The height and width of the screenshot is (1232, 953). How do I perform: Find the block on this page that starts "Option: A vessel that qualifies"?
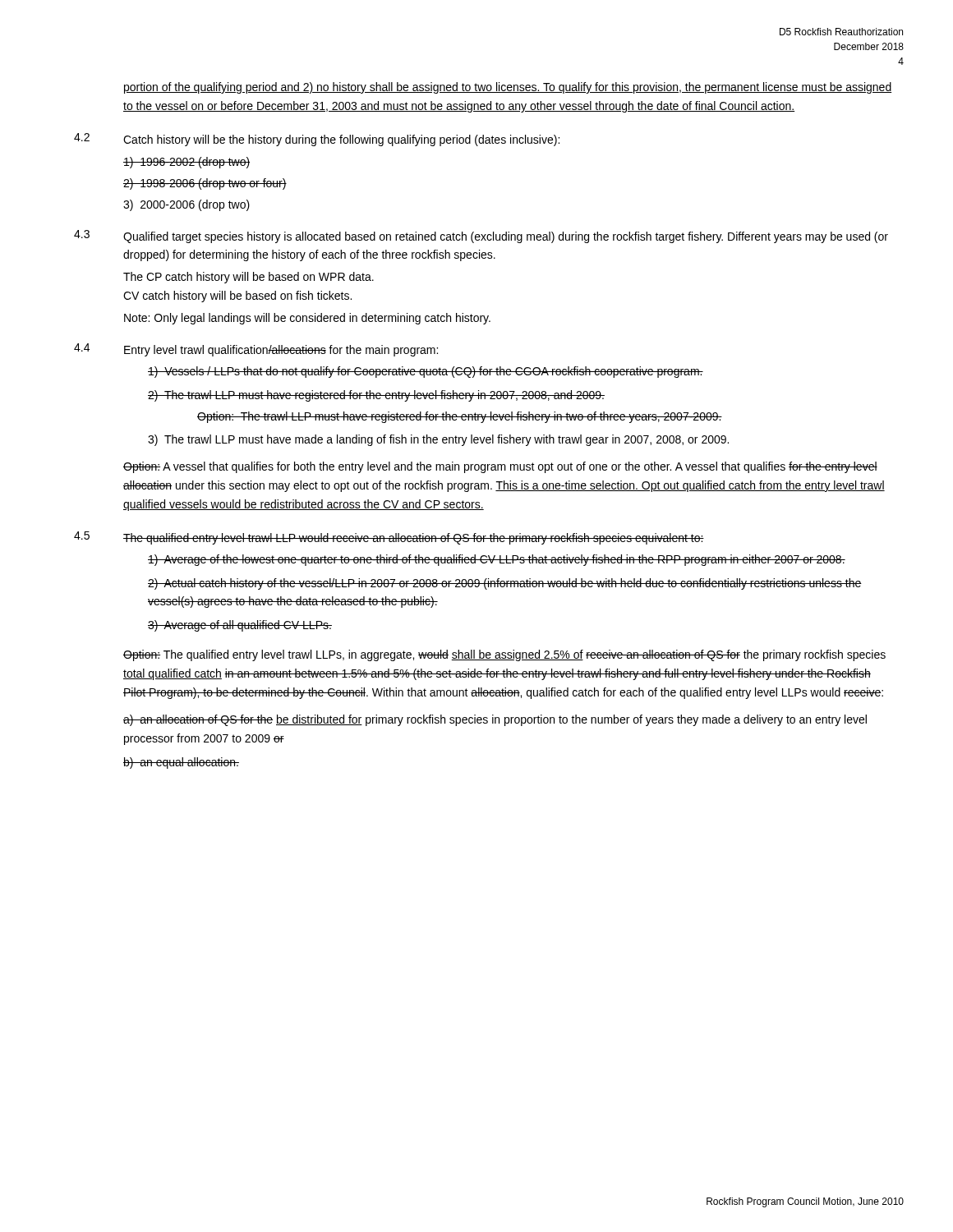coord(504,485)
